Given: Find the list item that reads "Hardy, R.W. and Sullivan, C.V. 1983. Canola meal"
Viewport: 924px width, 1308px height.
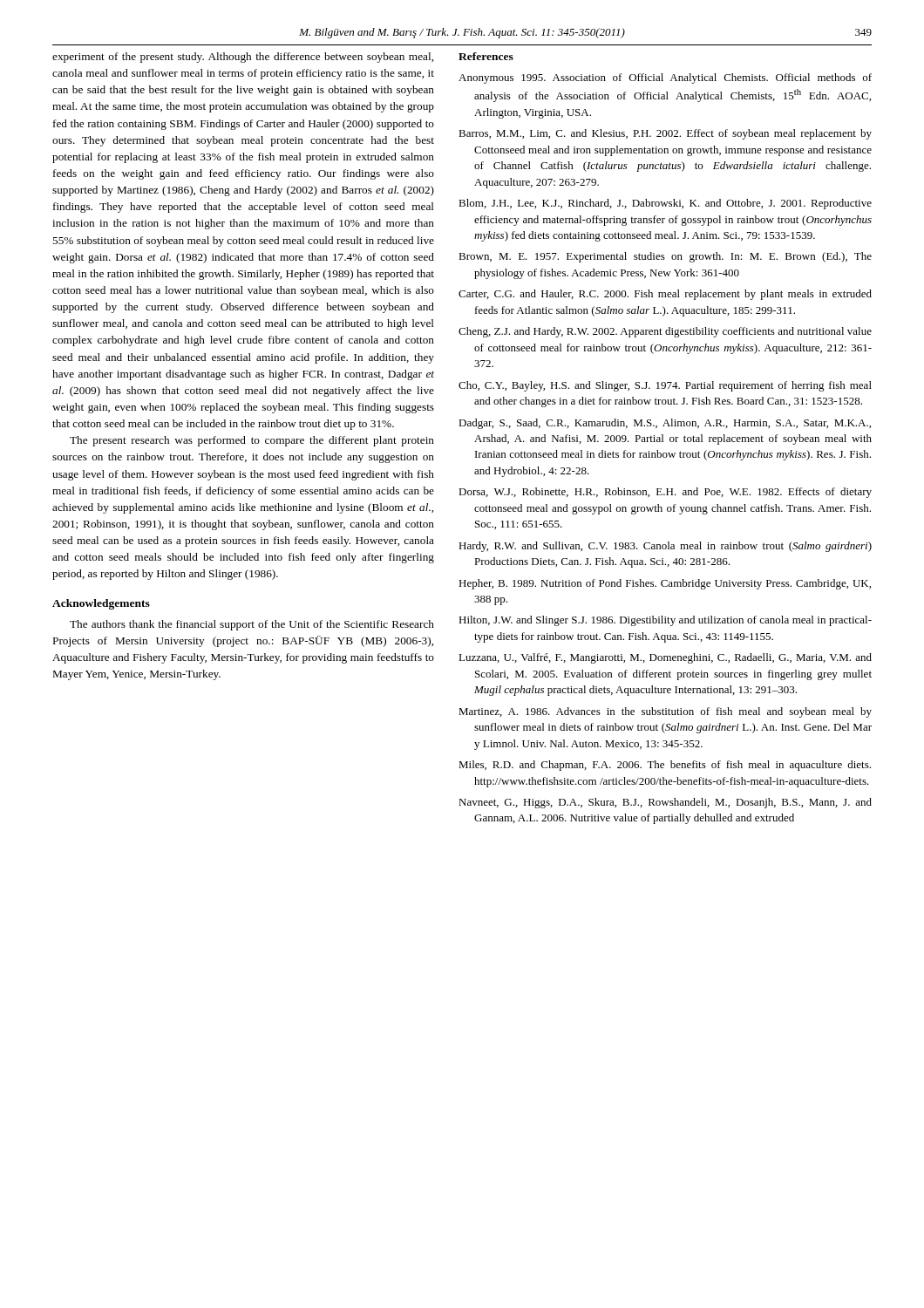Looking at the screenshot, I should click(x=665, y=553).
